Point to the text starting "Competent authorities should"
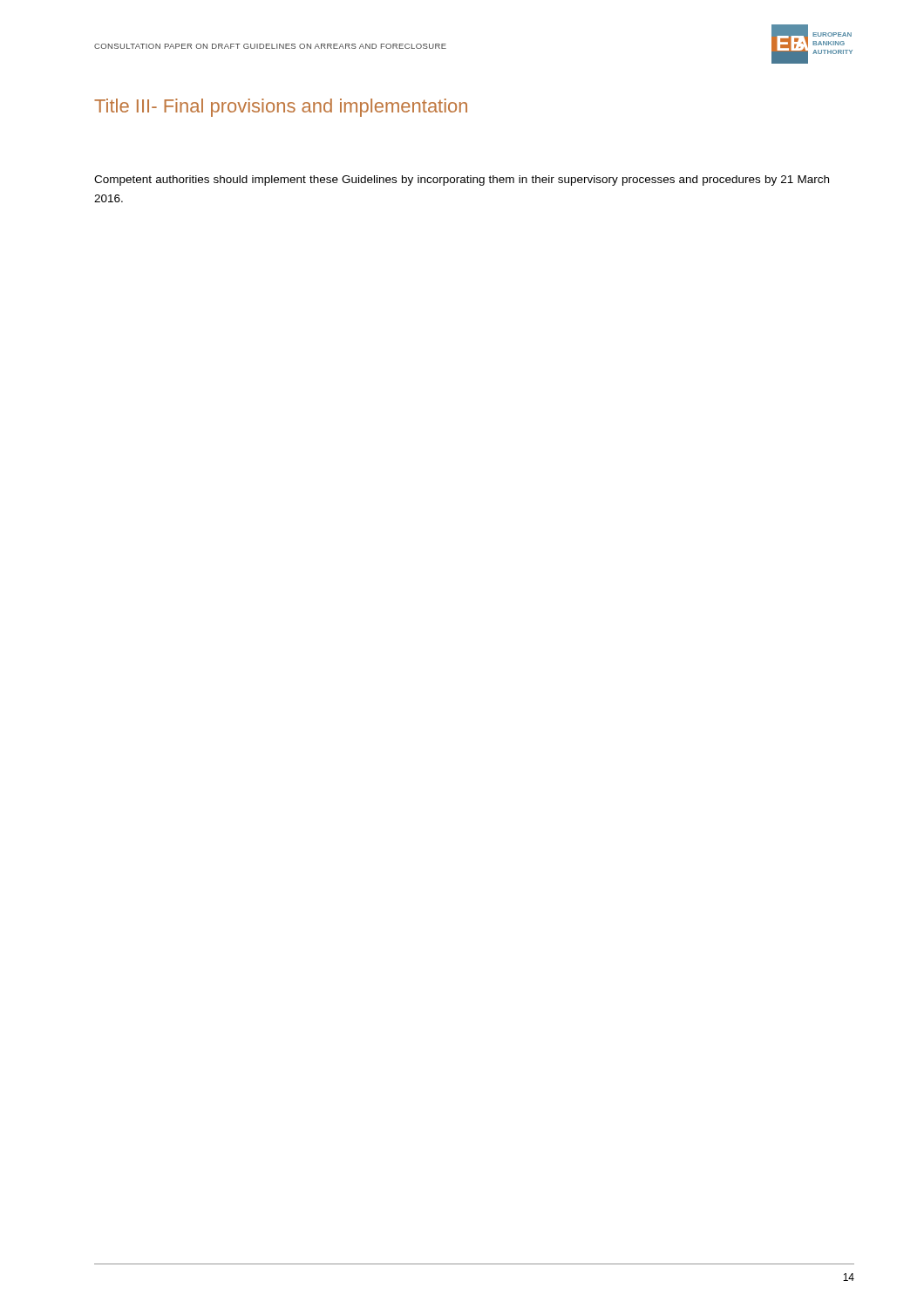 click(462, 189)
